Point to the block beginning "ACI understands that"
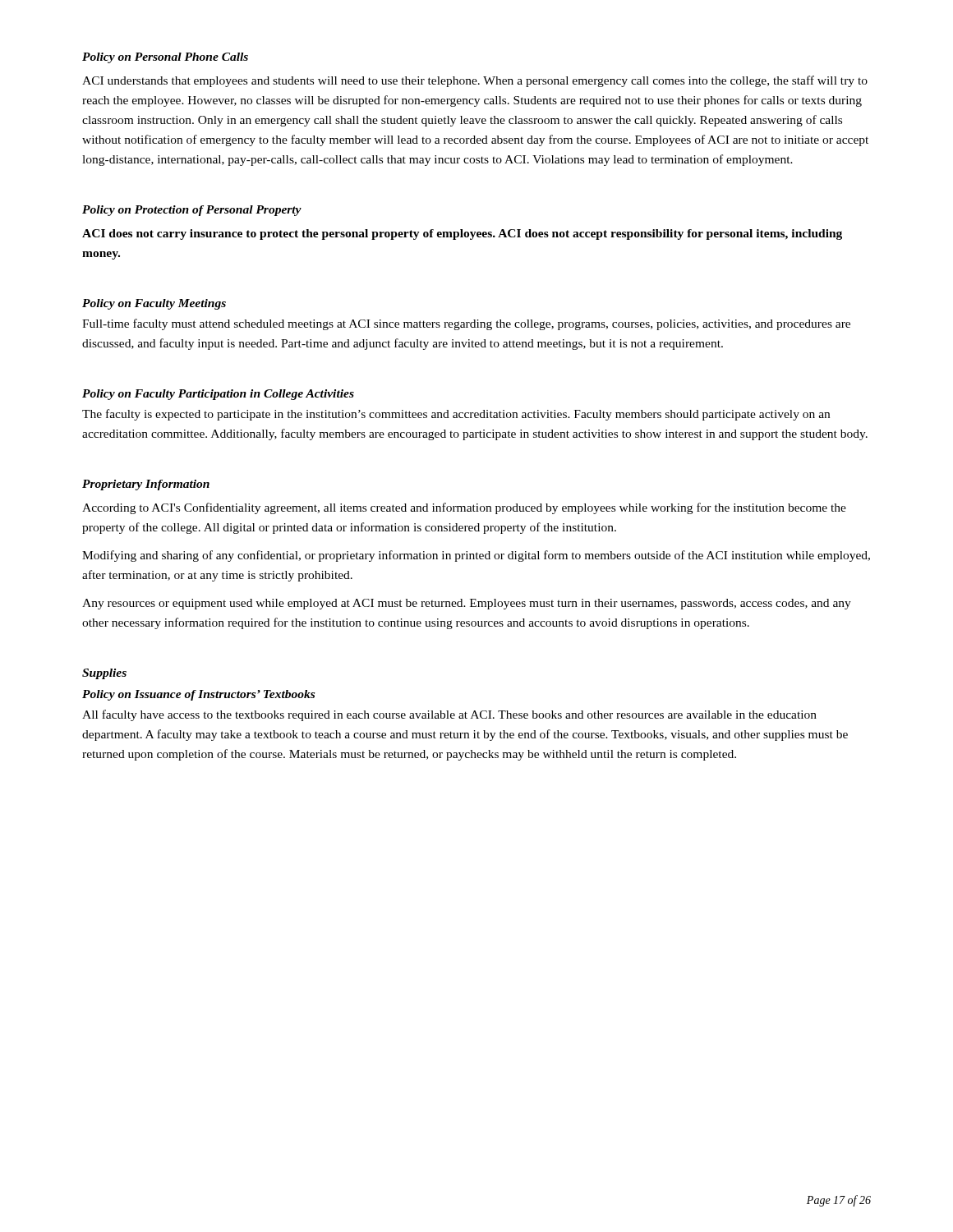Viewport: 953px width, 1232px height. (x=475, y=120)
